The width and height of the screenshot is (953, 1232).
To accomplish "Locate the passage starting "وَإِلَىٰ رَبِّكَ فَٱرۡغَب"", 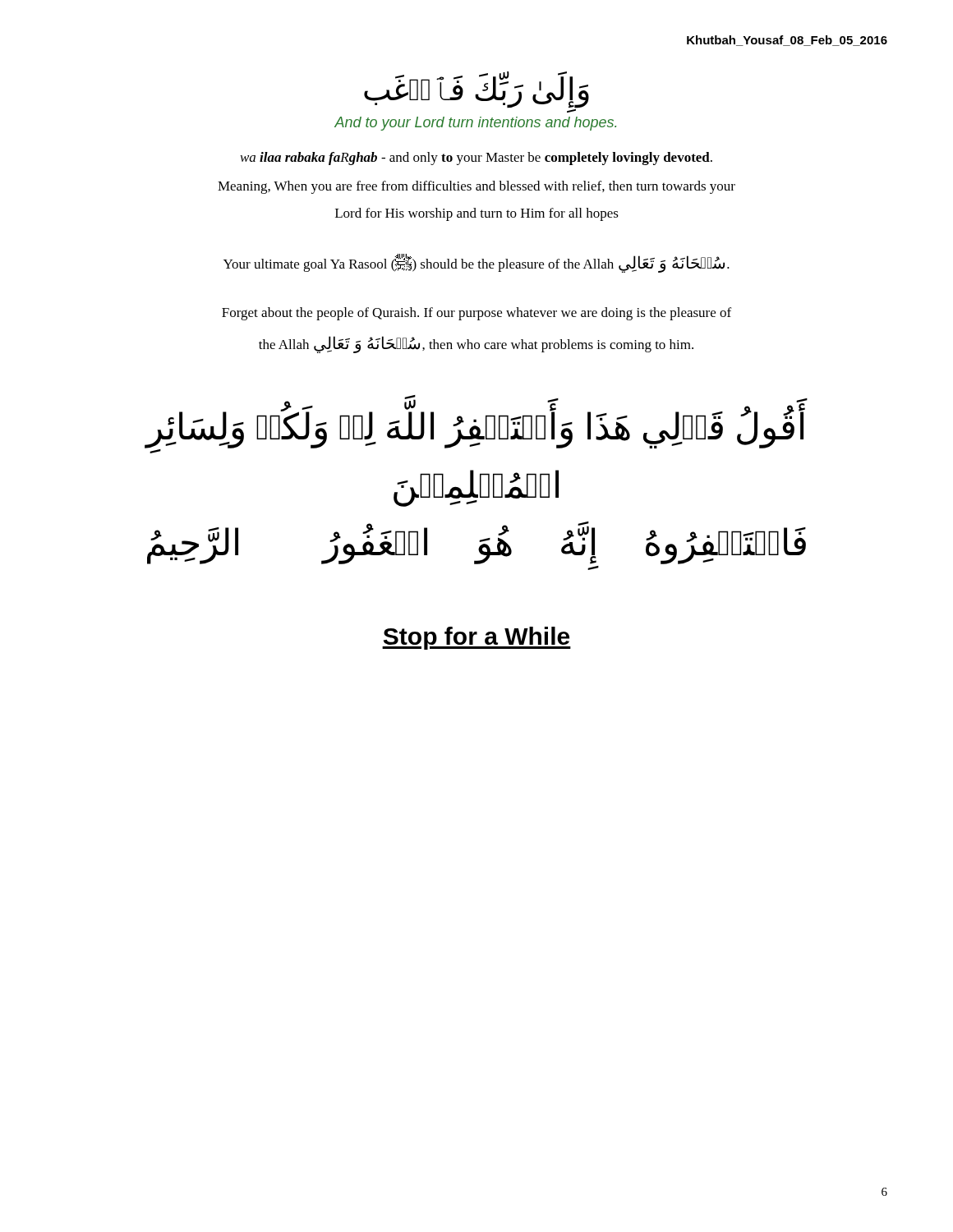I will pos(476,90).
